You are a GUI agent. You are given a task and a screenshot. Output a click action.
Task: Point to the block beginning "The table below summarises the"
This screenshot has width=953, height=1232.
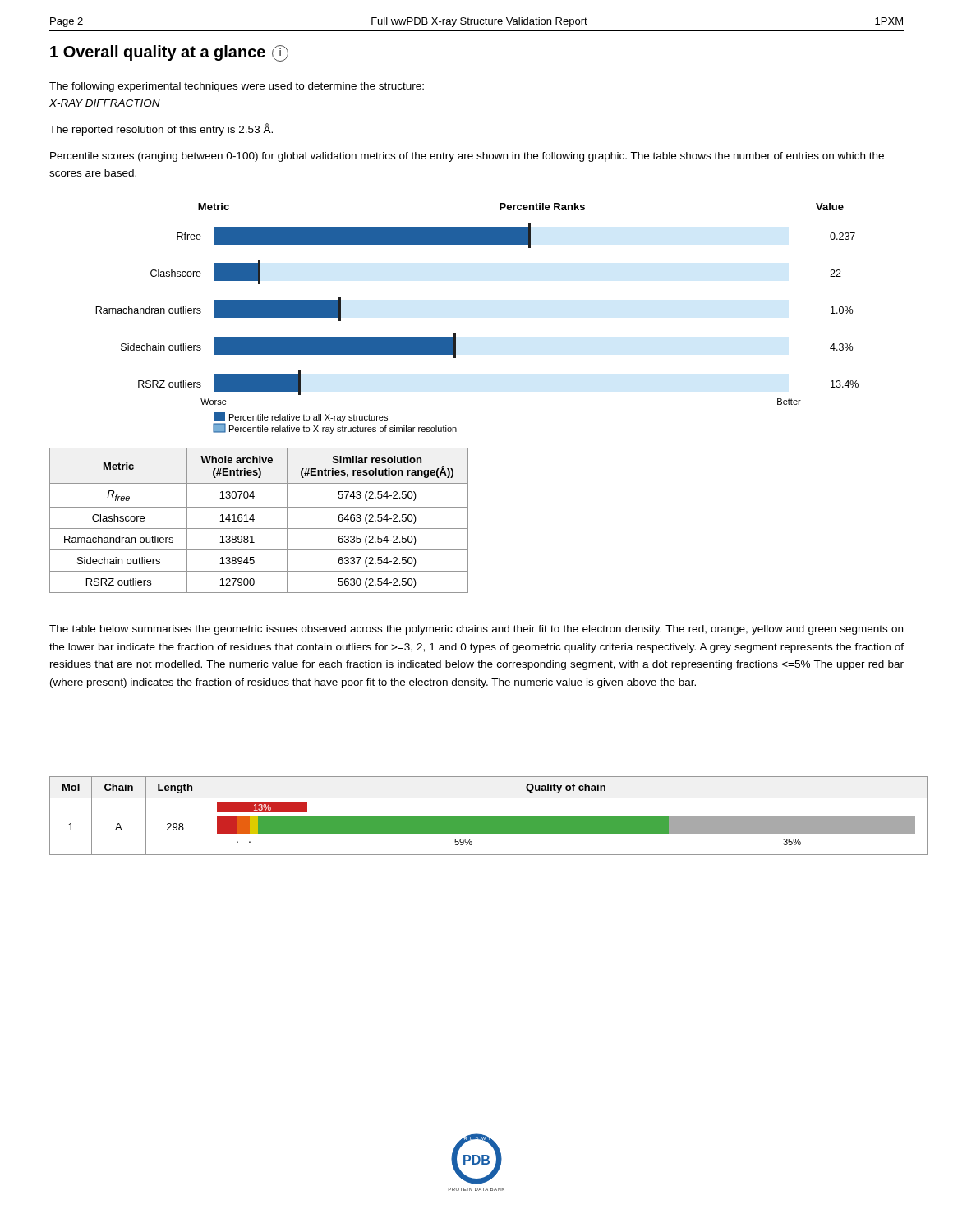tap(476, 655)
